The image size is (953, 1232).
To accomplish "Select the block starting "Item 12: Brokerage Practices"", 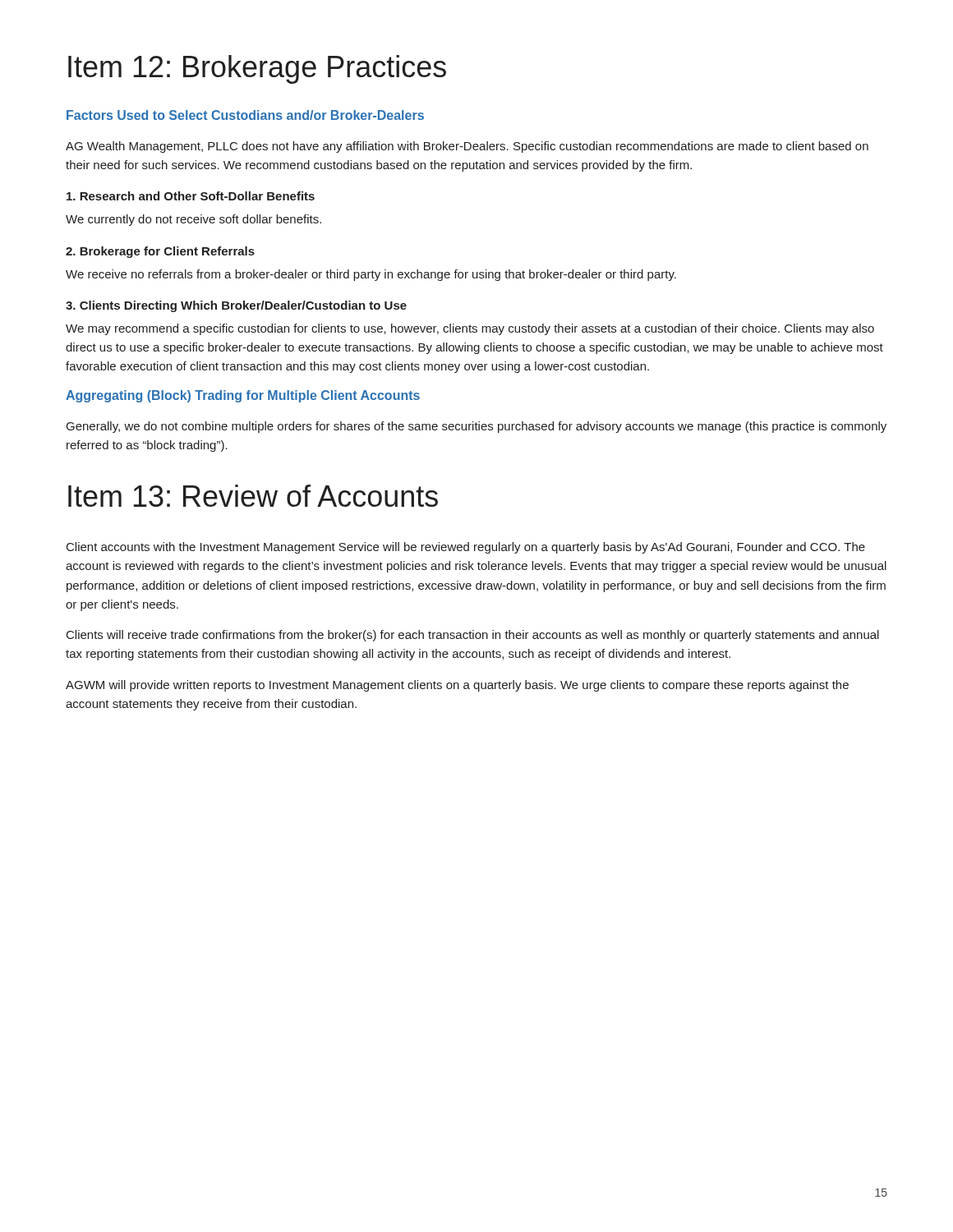I will click(257, 69).
